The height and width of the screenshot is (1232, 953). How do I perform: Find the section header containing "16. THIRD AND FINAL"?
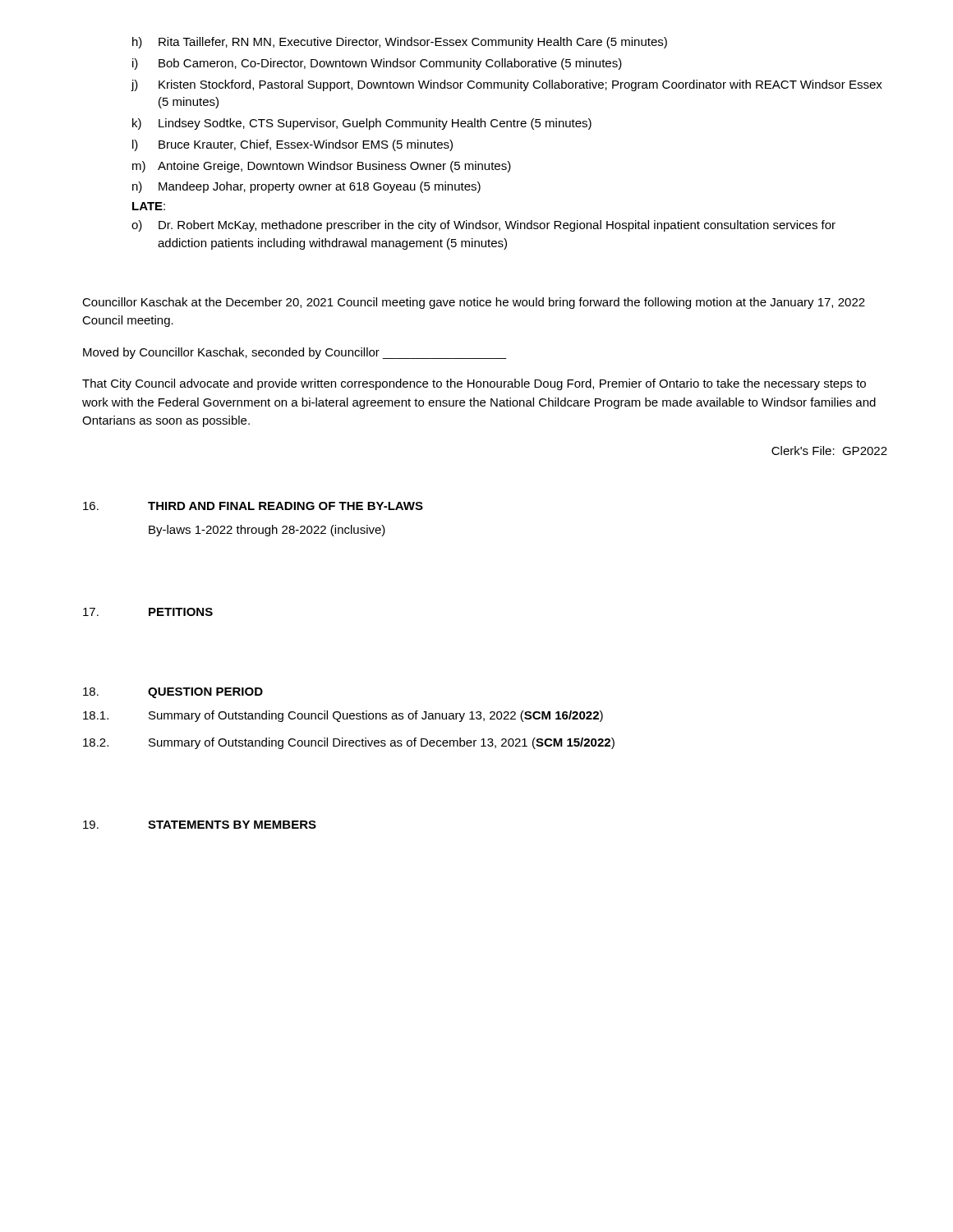(x=253, y=505)
